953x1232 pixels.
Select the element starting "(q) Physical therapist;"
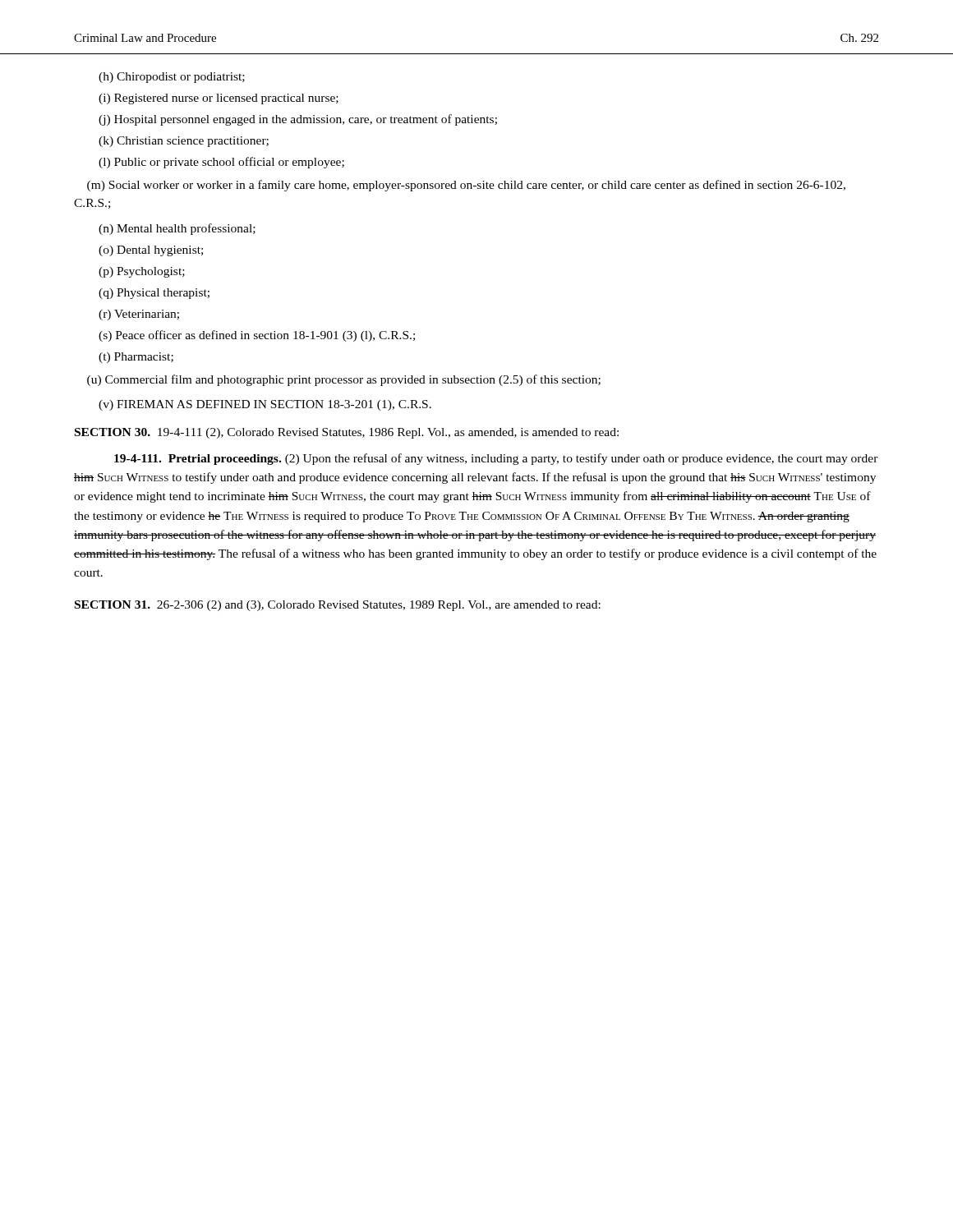click(x=154, y=292)
